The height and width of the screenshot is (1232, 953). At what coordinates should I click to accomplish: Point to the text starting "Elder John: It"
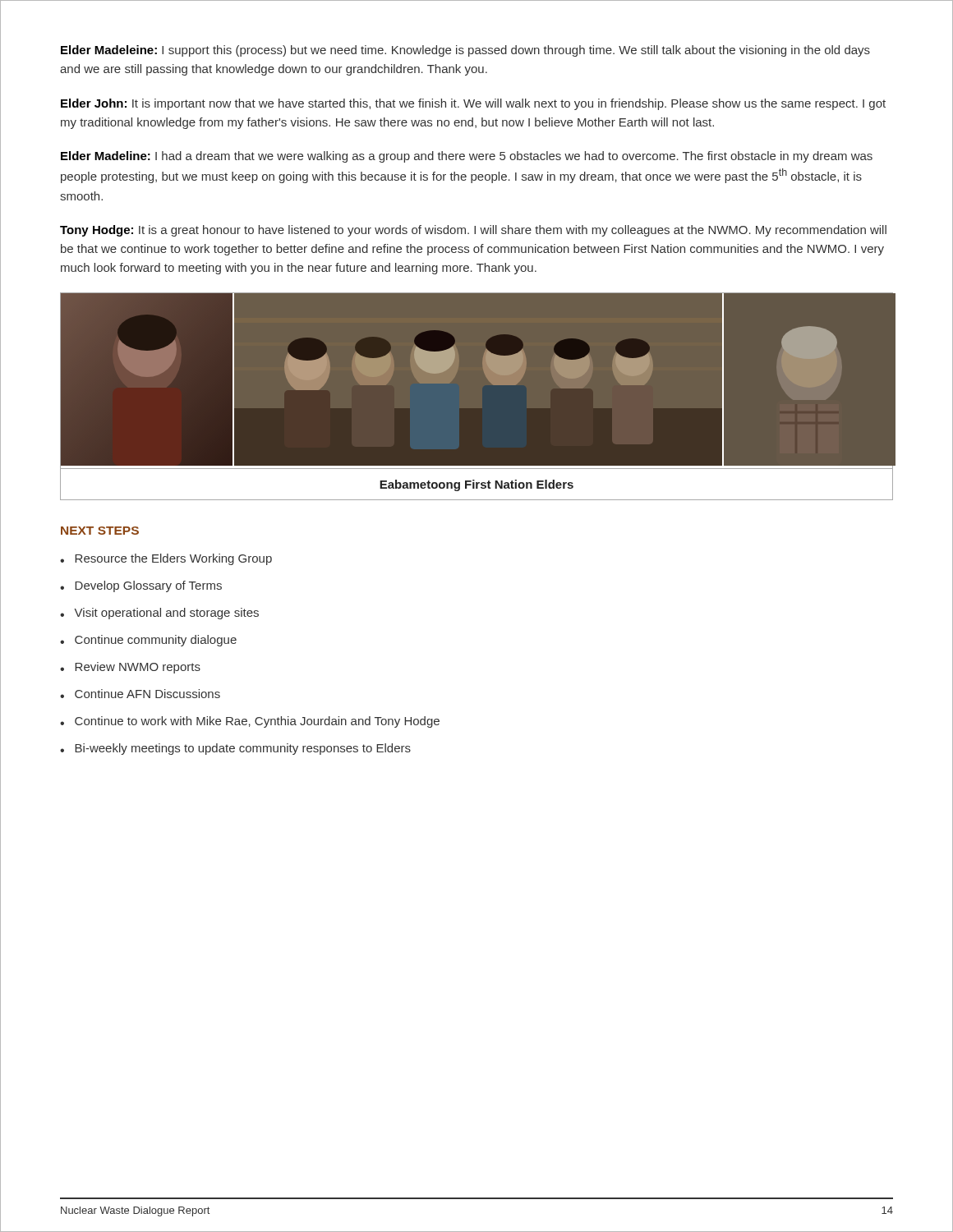[473, 112]
